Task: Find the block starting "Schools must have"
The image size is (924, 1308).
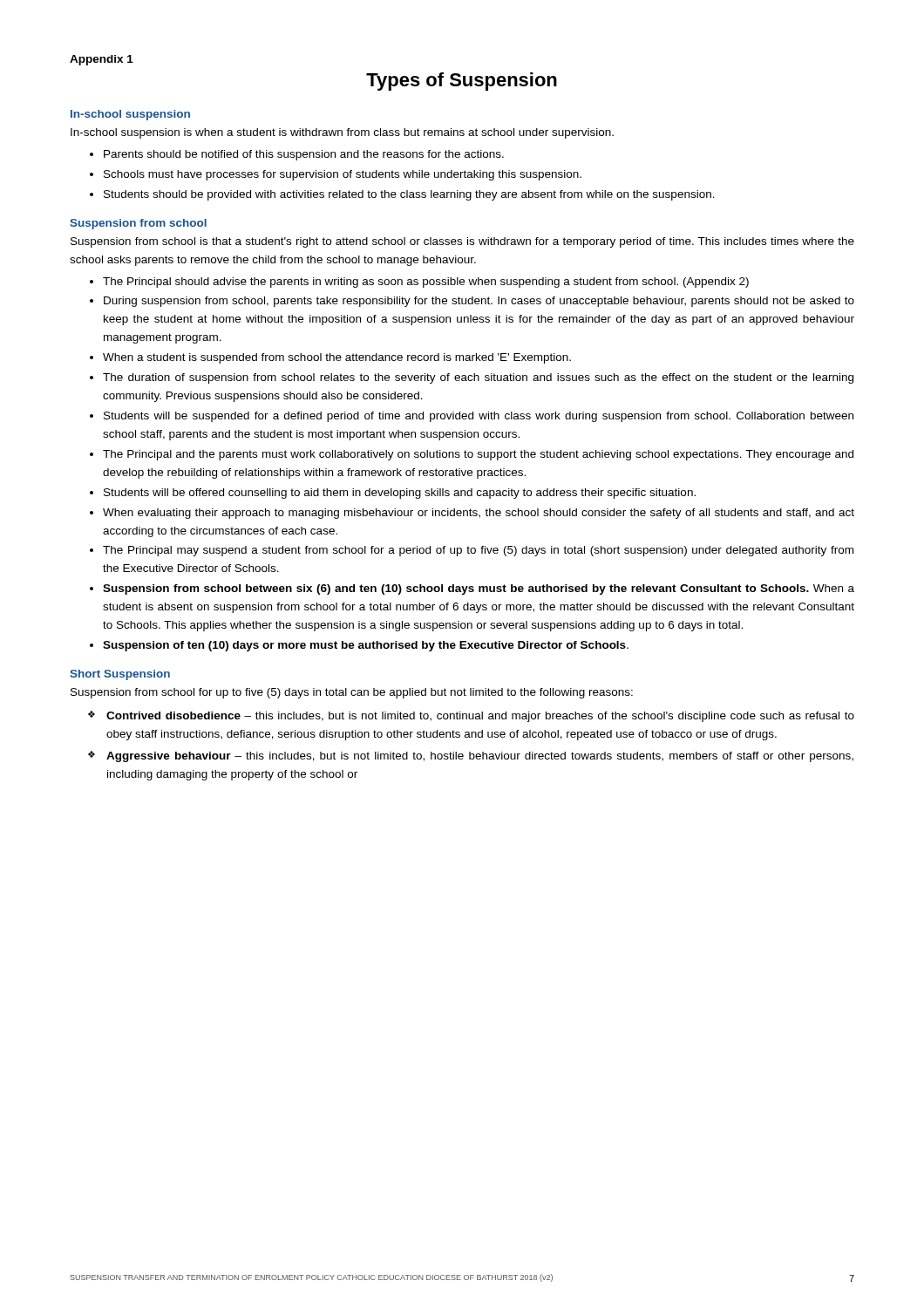Action: (x=343, y=174)
